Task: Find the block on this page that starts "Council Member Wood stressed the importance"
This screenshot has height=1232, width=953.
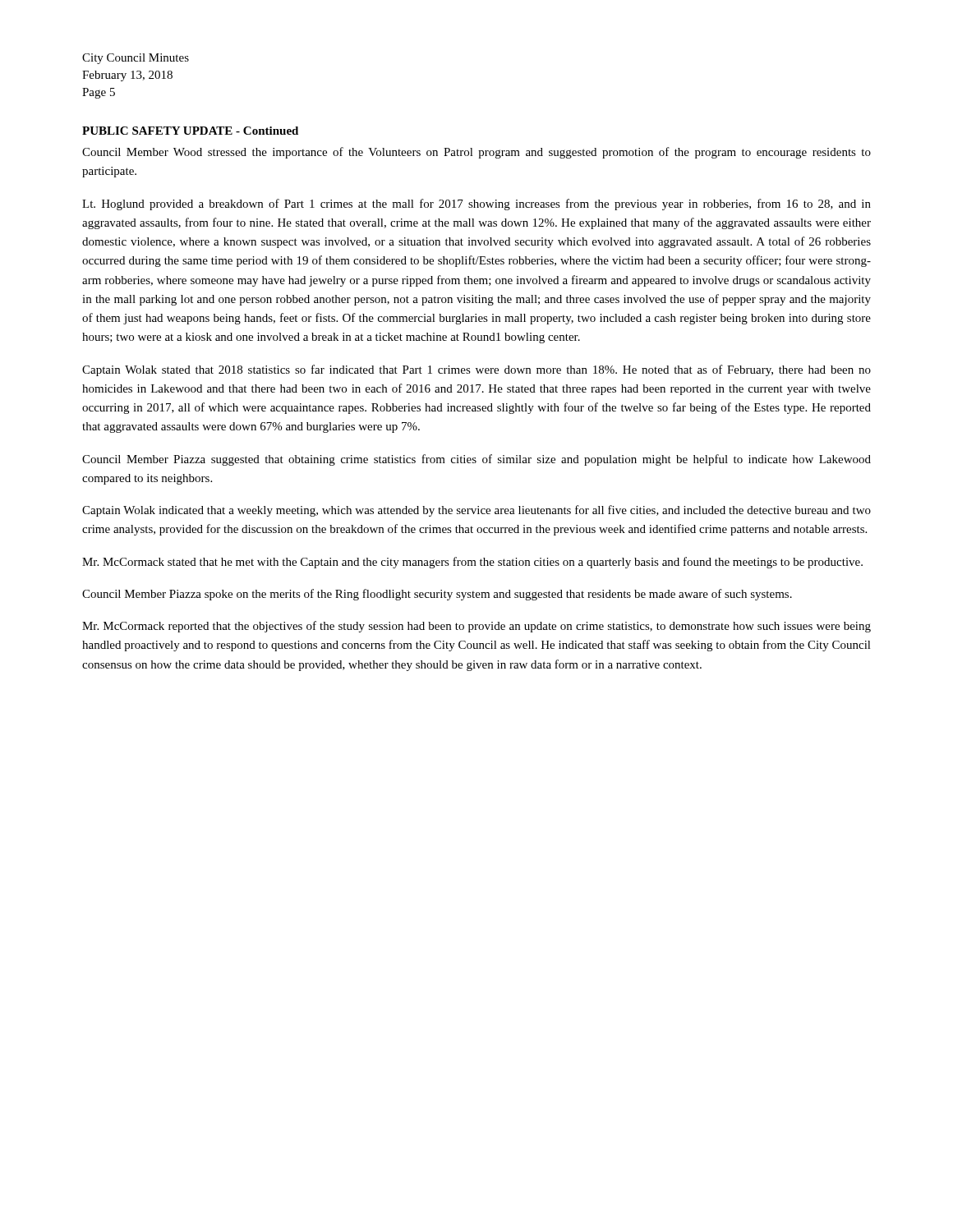Action: (476, 162)
